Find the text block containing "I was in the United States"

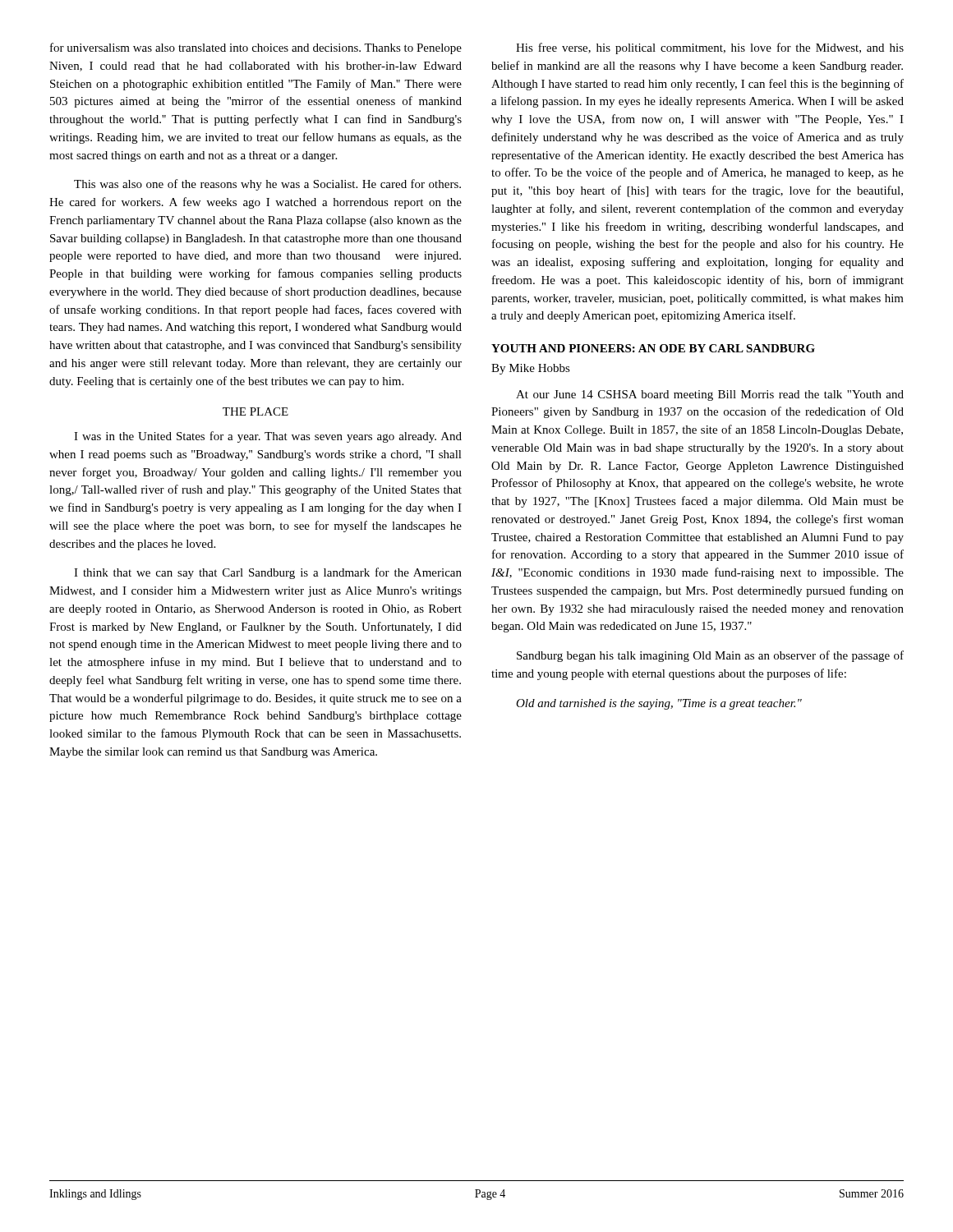pyautogui.click(x=255, y=490)
